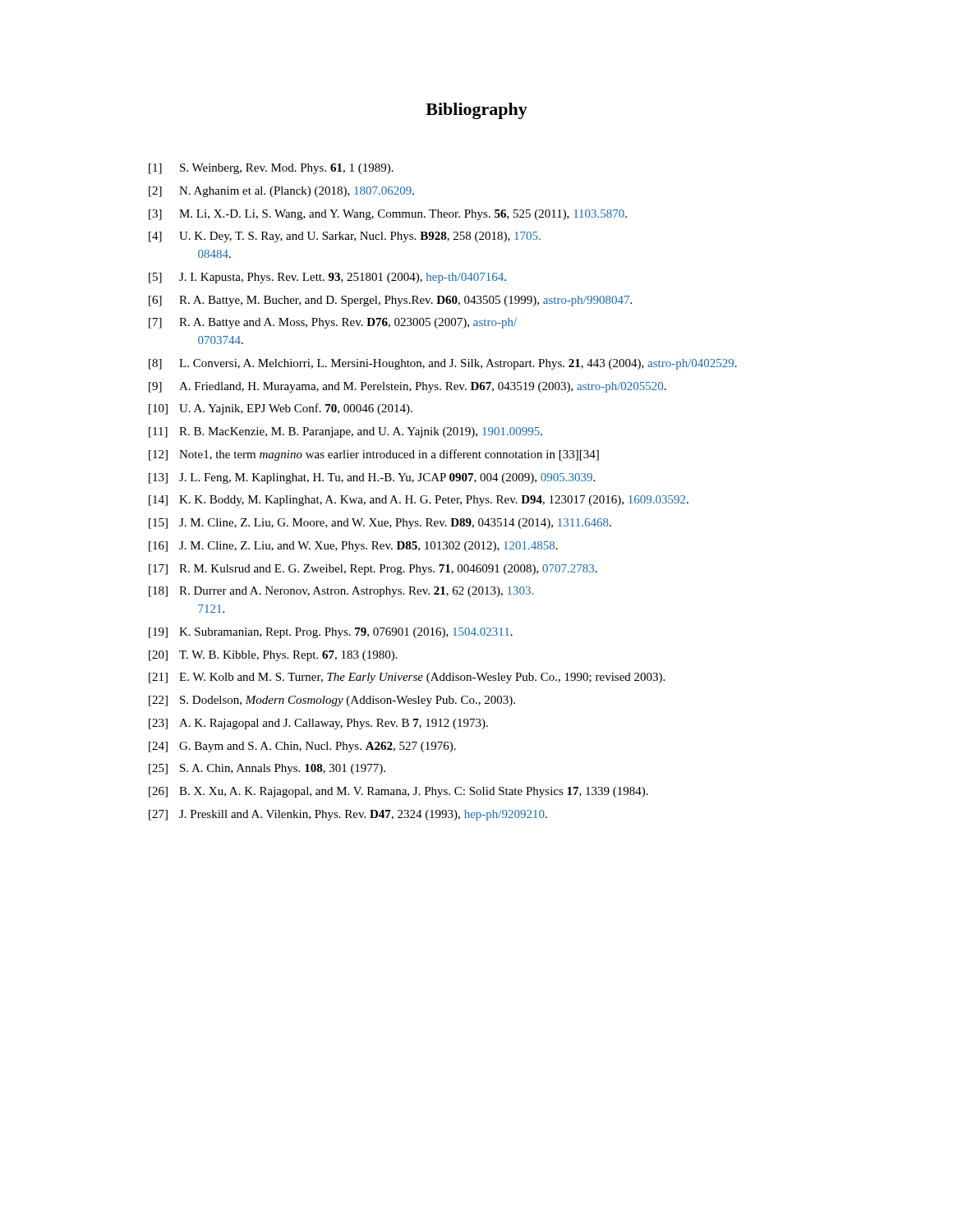The width and height of the screenshot is (953, 1232).
Task: Find the list item containing "[4] U. K. Dey,"
Action: coord(476,246)
